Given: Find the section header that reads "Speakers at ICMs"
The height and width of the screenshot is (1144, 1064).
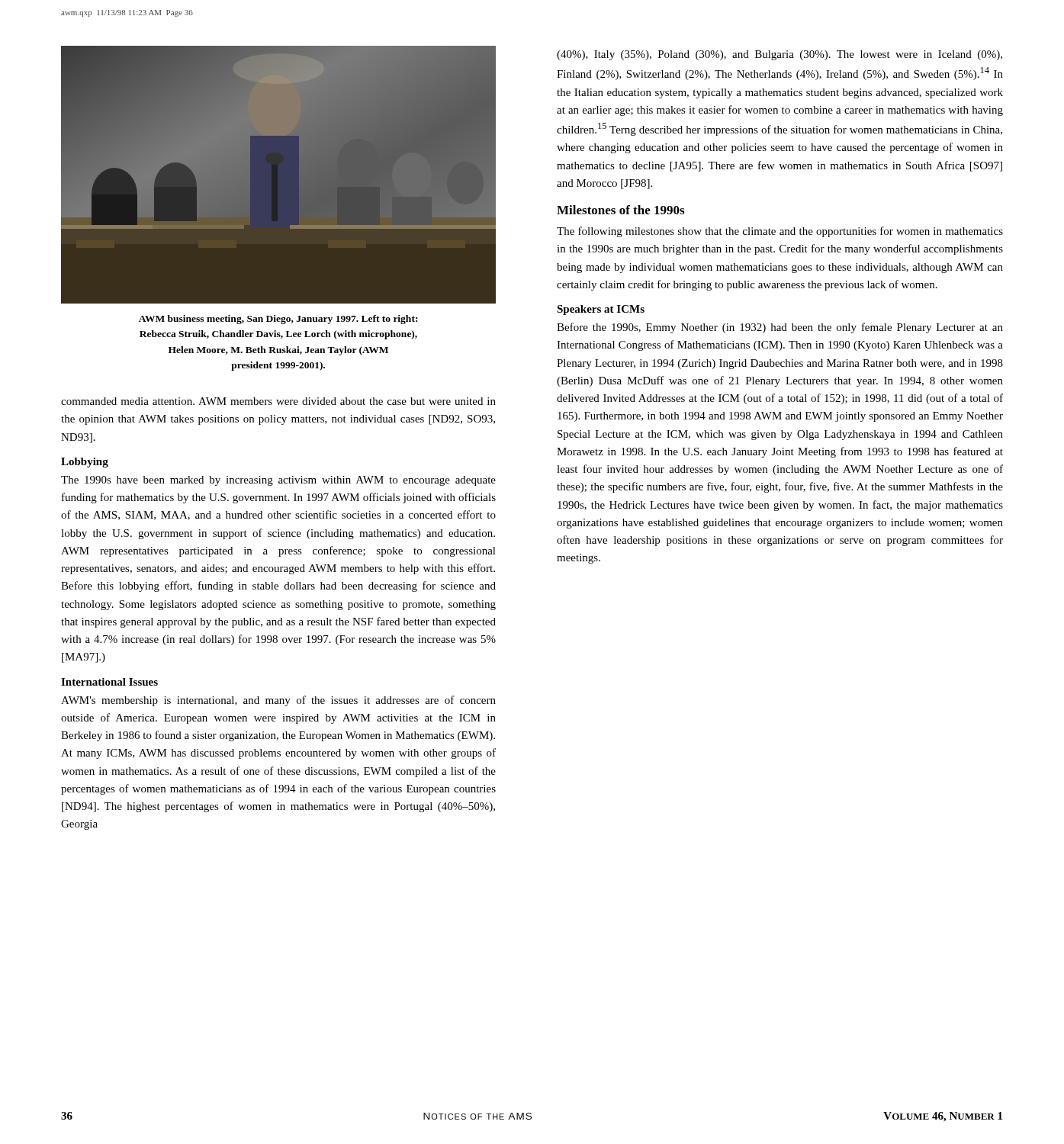Looking at the screenshot, I should (601, 309).
